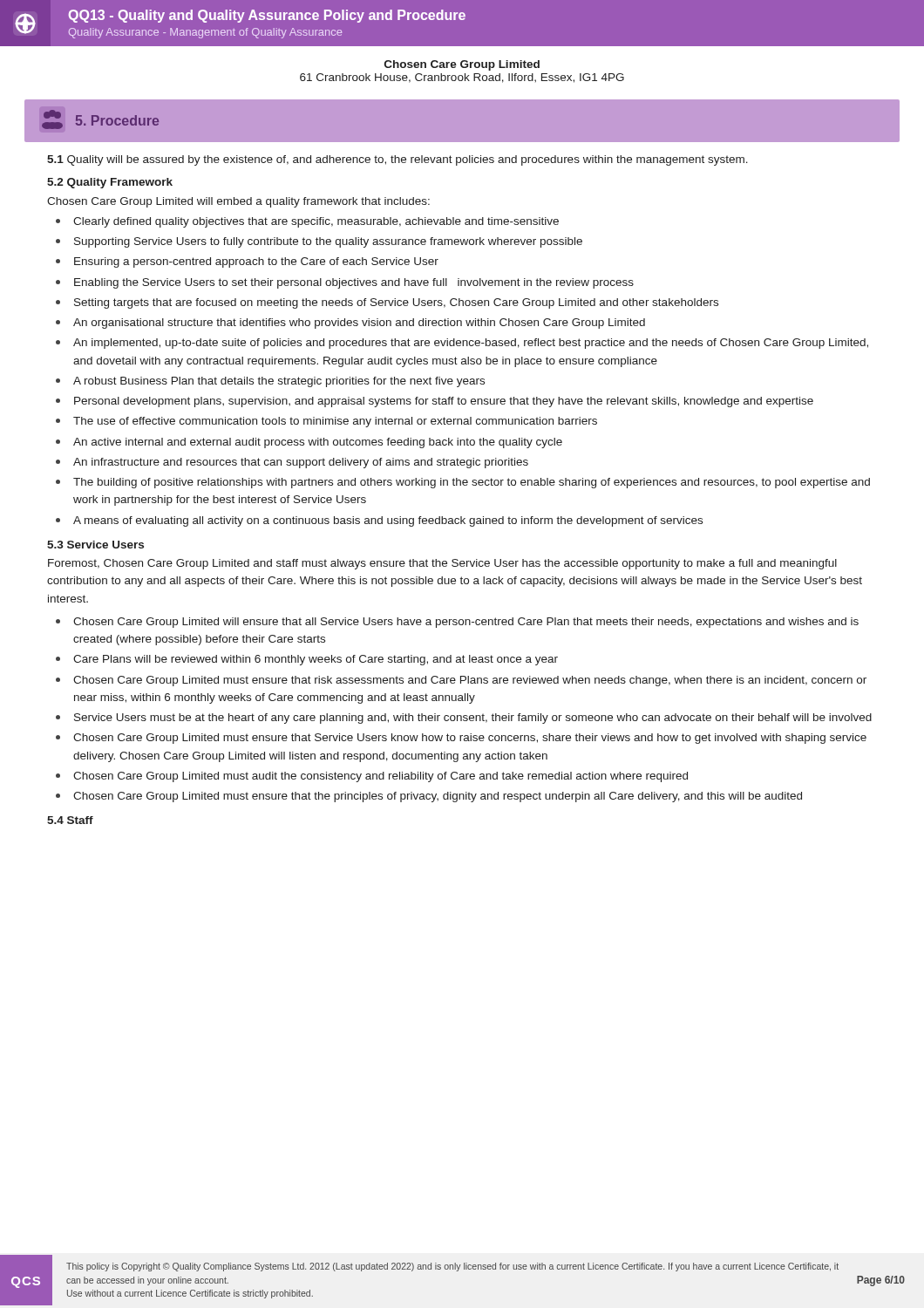Find the section header with the text "5.2 Quality Framework"
This screenshot has height=1308, width=924.
(x=110, y=182)
